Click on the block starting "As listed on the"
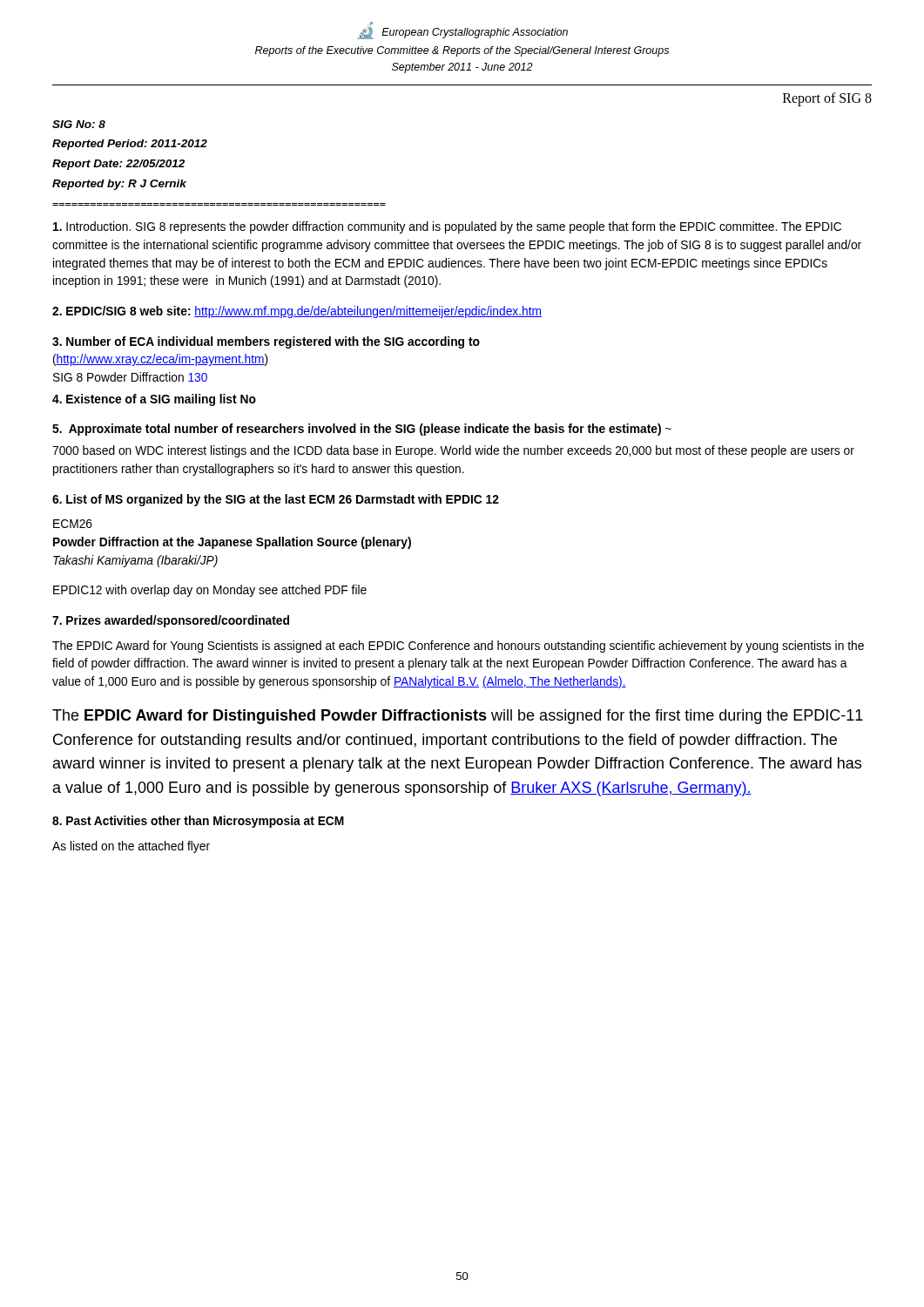The image size is (924, 1307). click(x=131, y=846)
